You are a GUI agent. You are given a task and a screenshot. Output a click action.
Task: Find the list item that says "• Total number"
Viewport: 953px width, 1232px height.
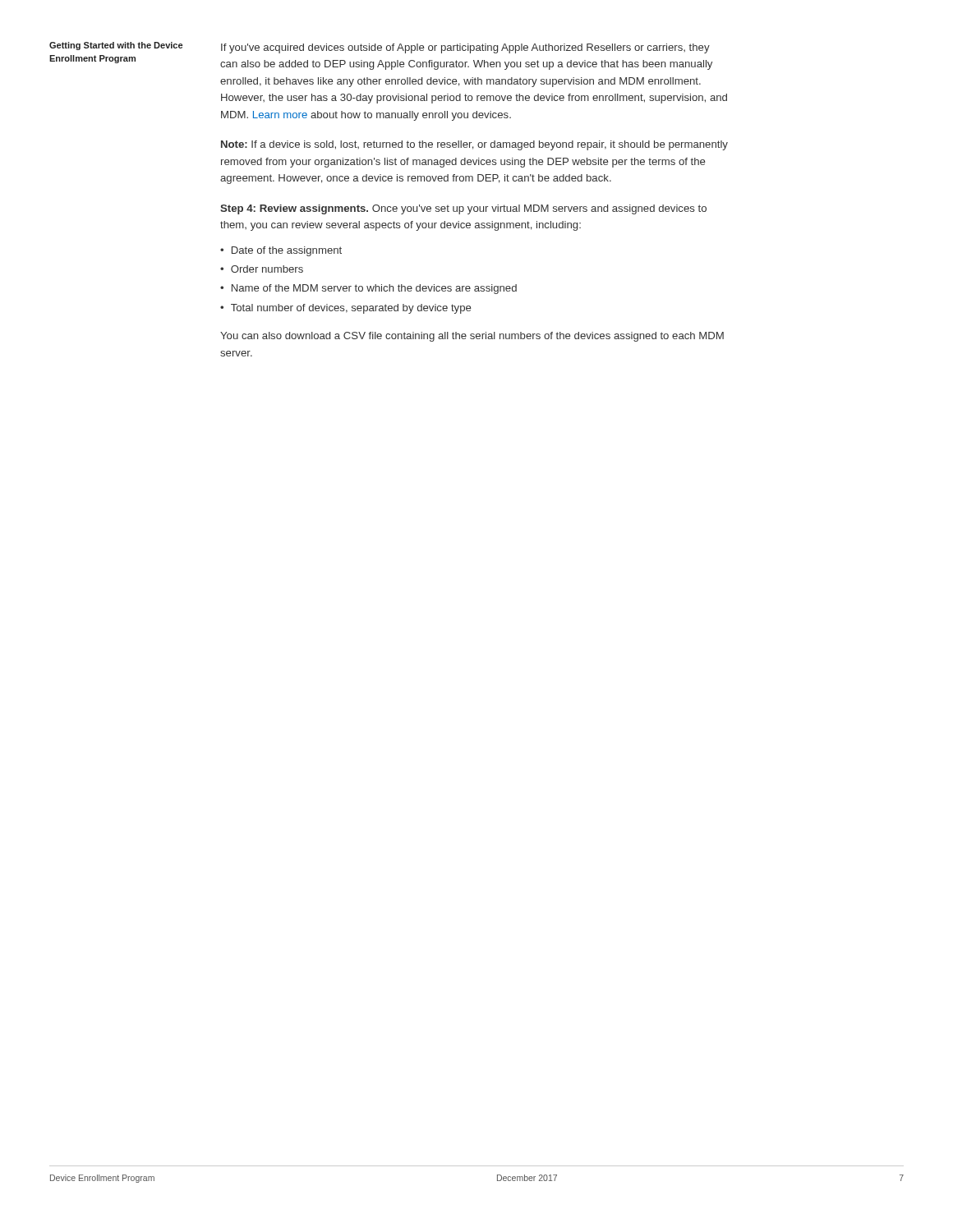[x=346, y=308]
